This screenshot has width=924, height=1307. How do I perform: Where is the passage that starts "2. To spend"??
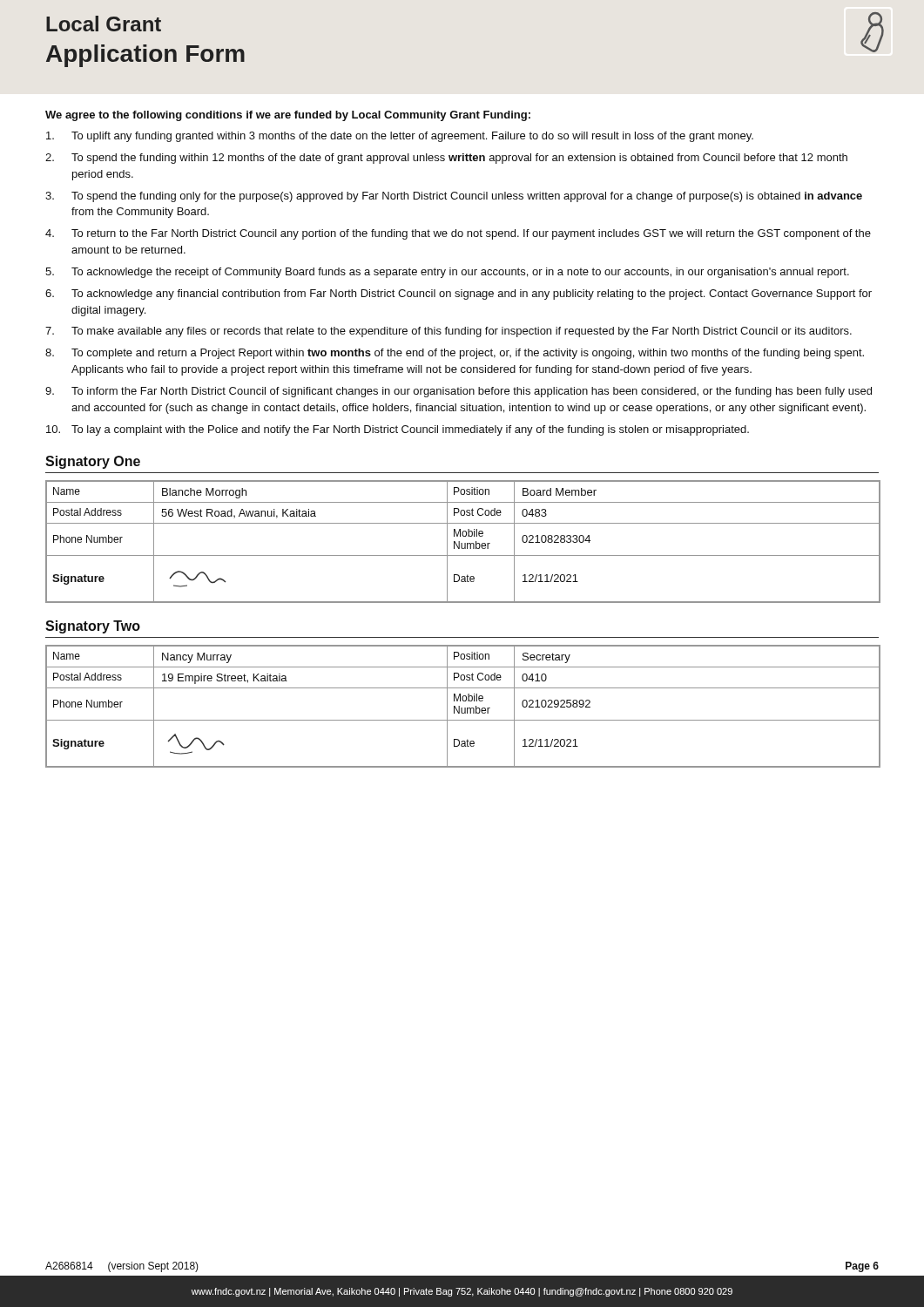point(462,166)
